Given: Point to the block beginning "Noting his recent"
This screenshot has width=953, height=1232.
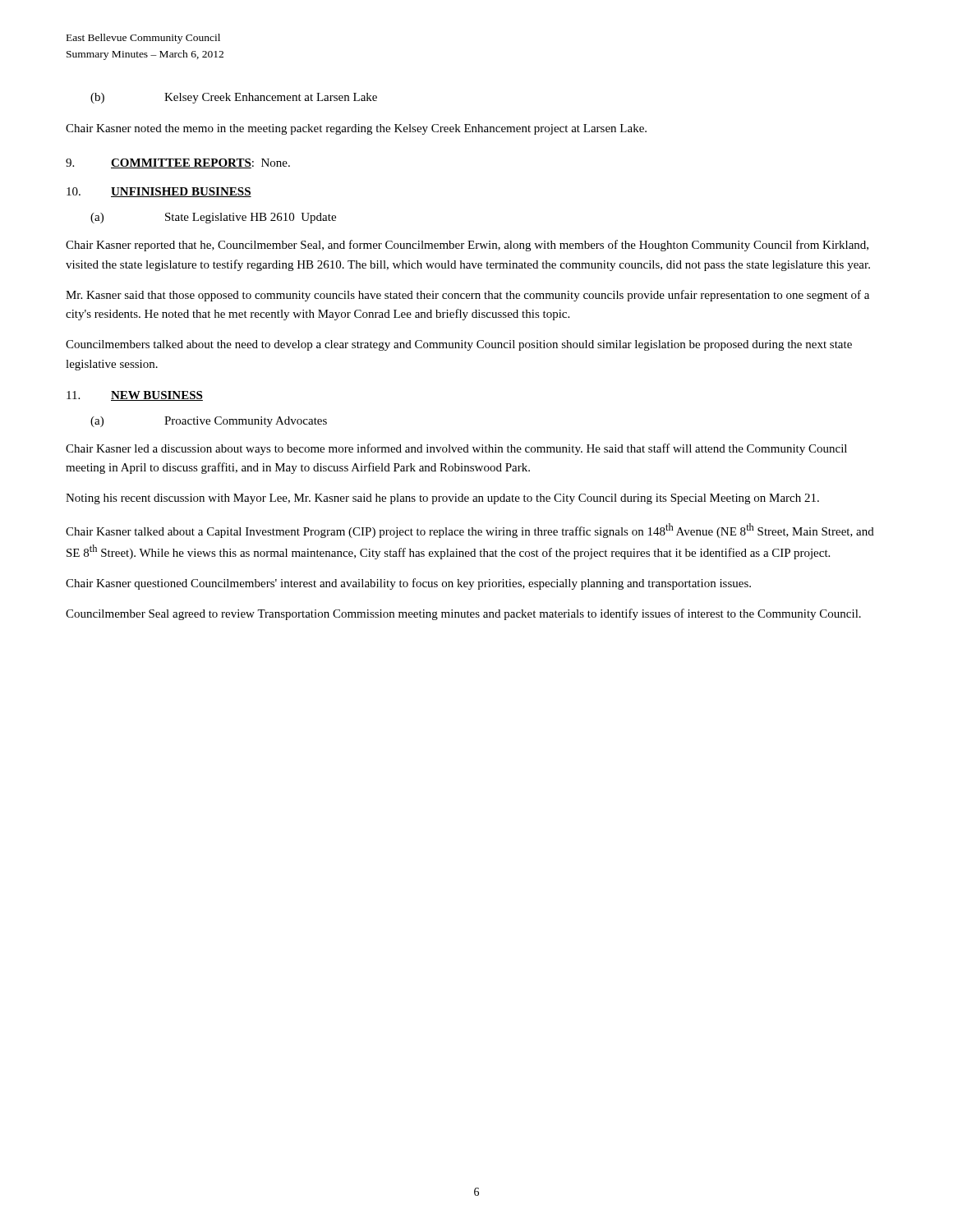Looking at the screenshot, I should tap(443, 498).
